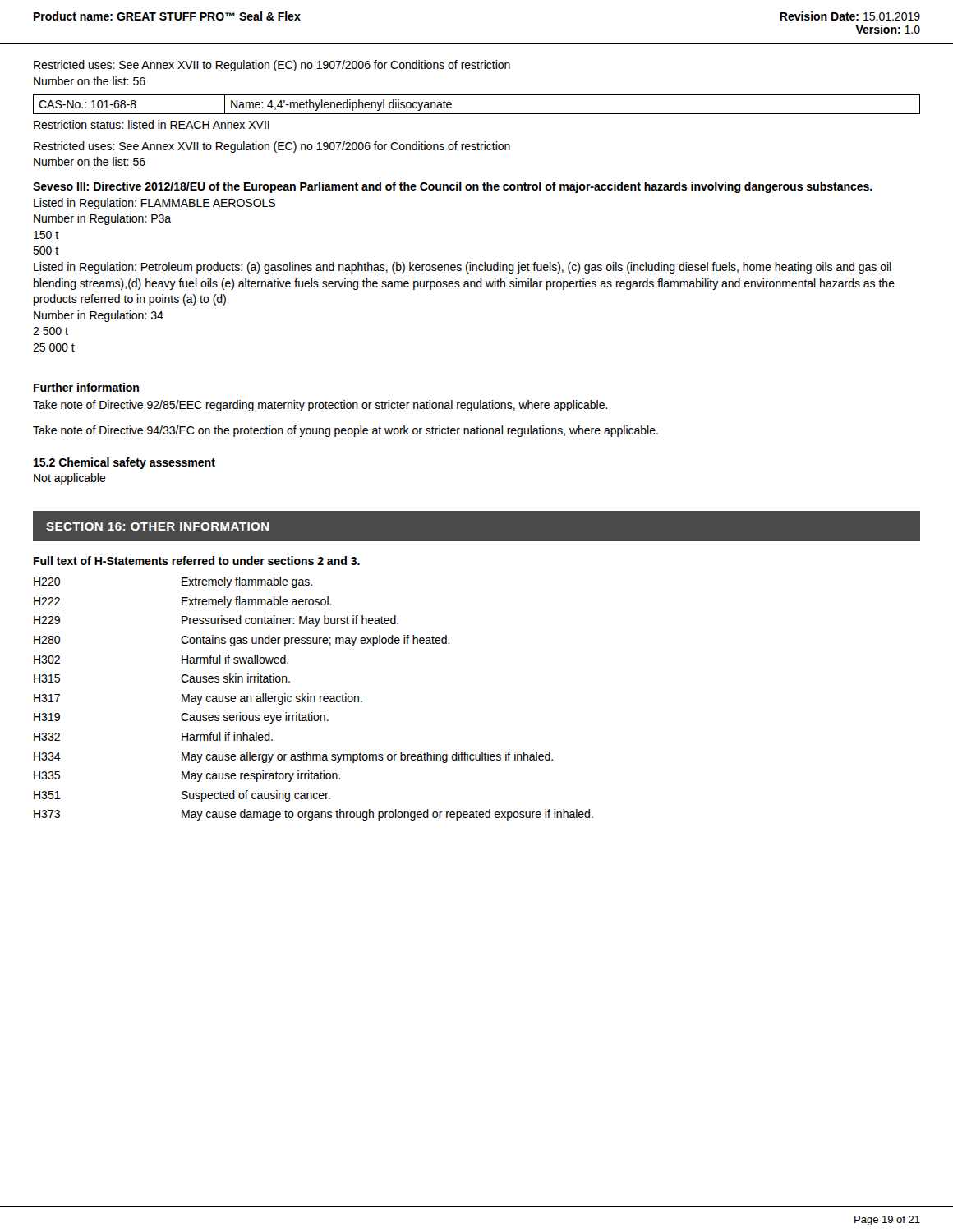
Task: Find the text block starting "H332 Harmful if inhaled."
Action: [51, 736]
